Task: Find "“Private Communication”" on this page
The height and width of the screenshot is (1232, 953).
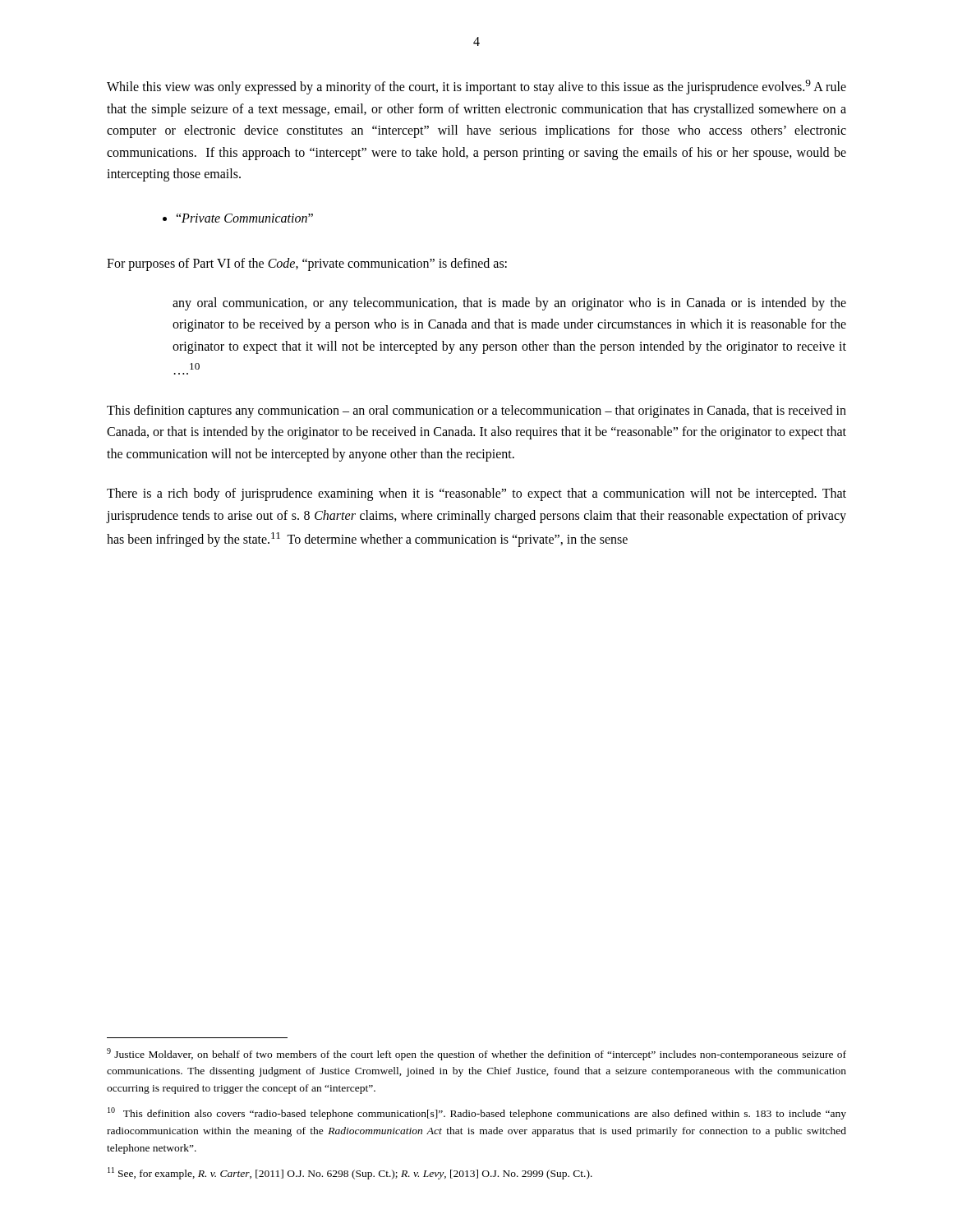Action: point(245,218)
